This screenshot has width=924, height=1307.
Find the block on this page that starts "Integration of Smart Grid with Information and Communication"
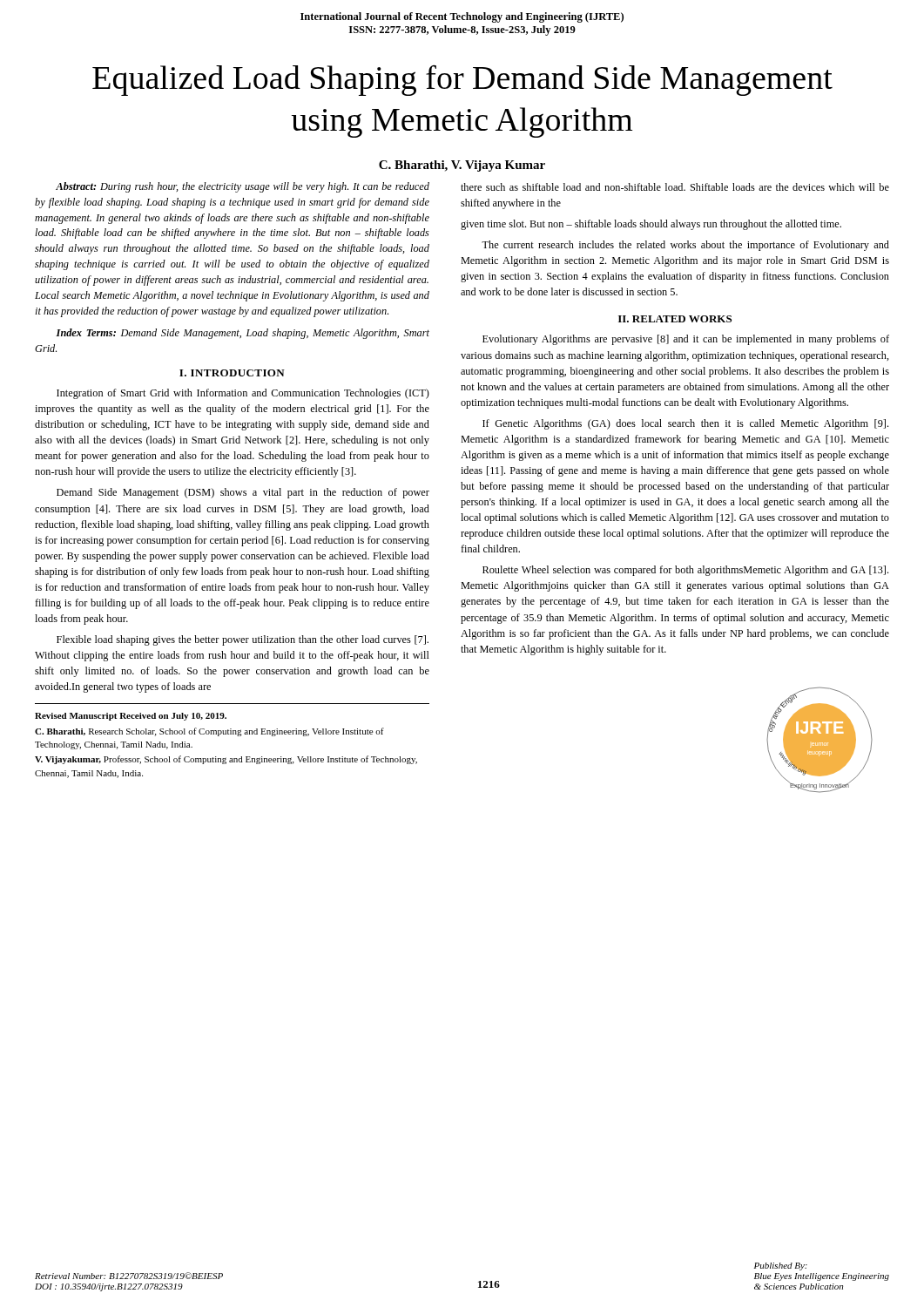coord(232,540)
